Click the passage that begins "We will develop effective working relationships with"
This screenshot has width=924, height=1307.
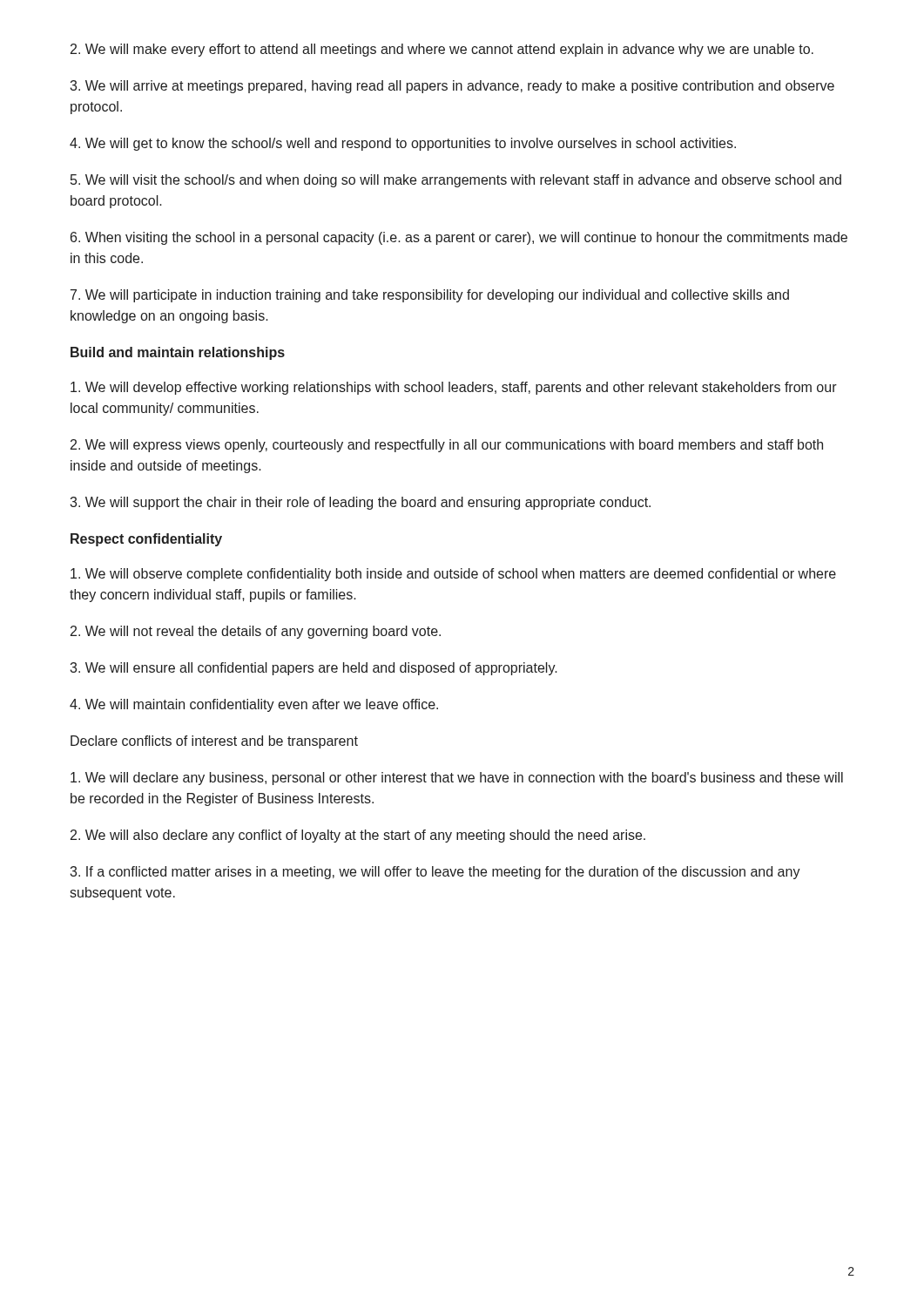(x=453, y=398)
